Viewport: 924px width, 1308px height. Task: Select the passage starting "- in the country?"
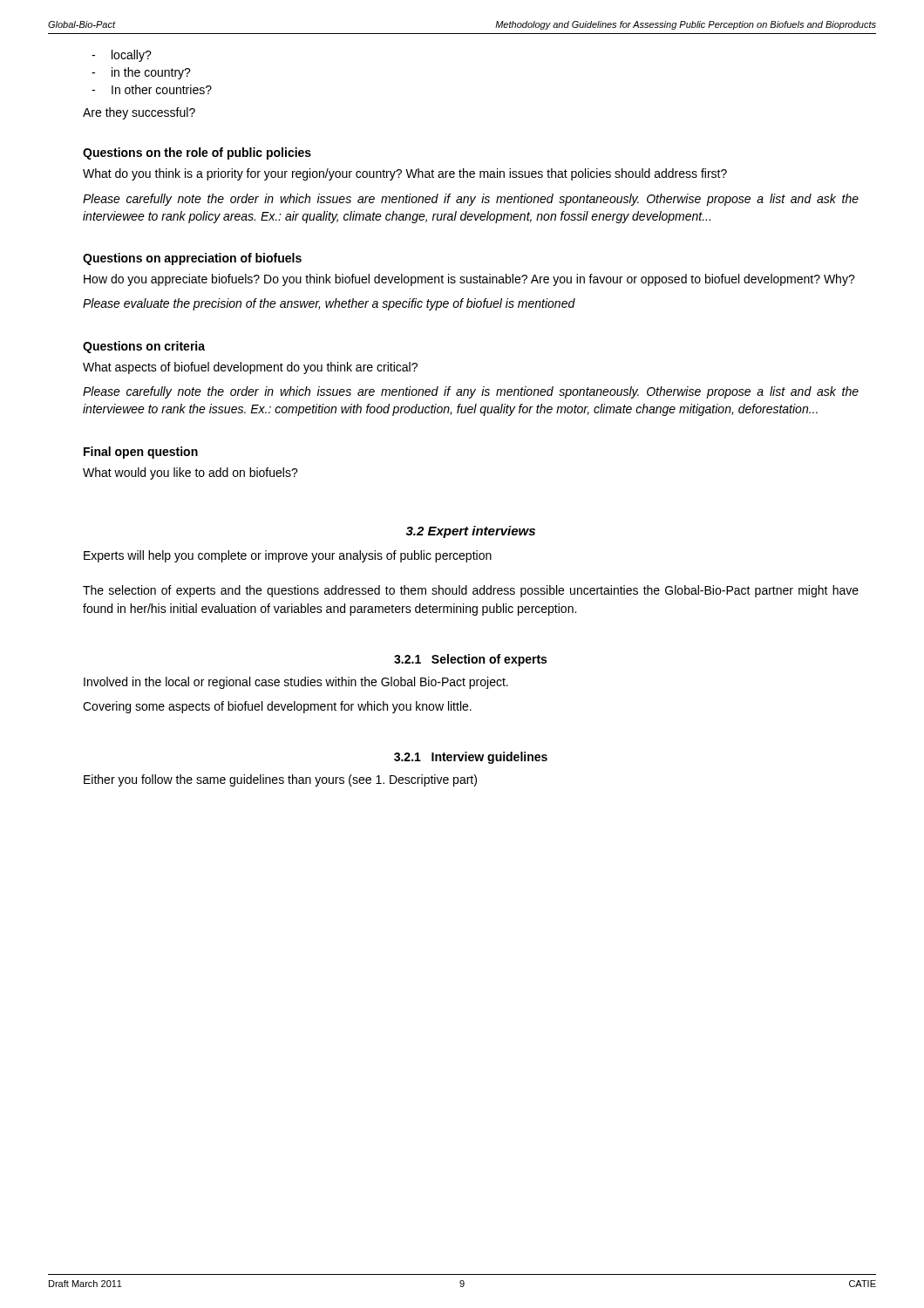137,72
